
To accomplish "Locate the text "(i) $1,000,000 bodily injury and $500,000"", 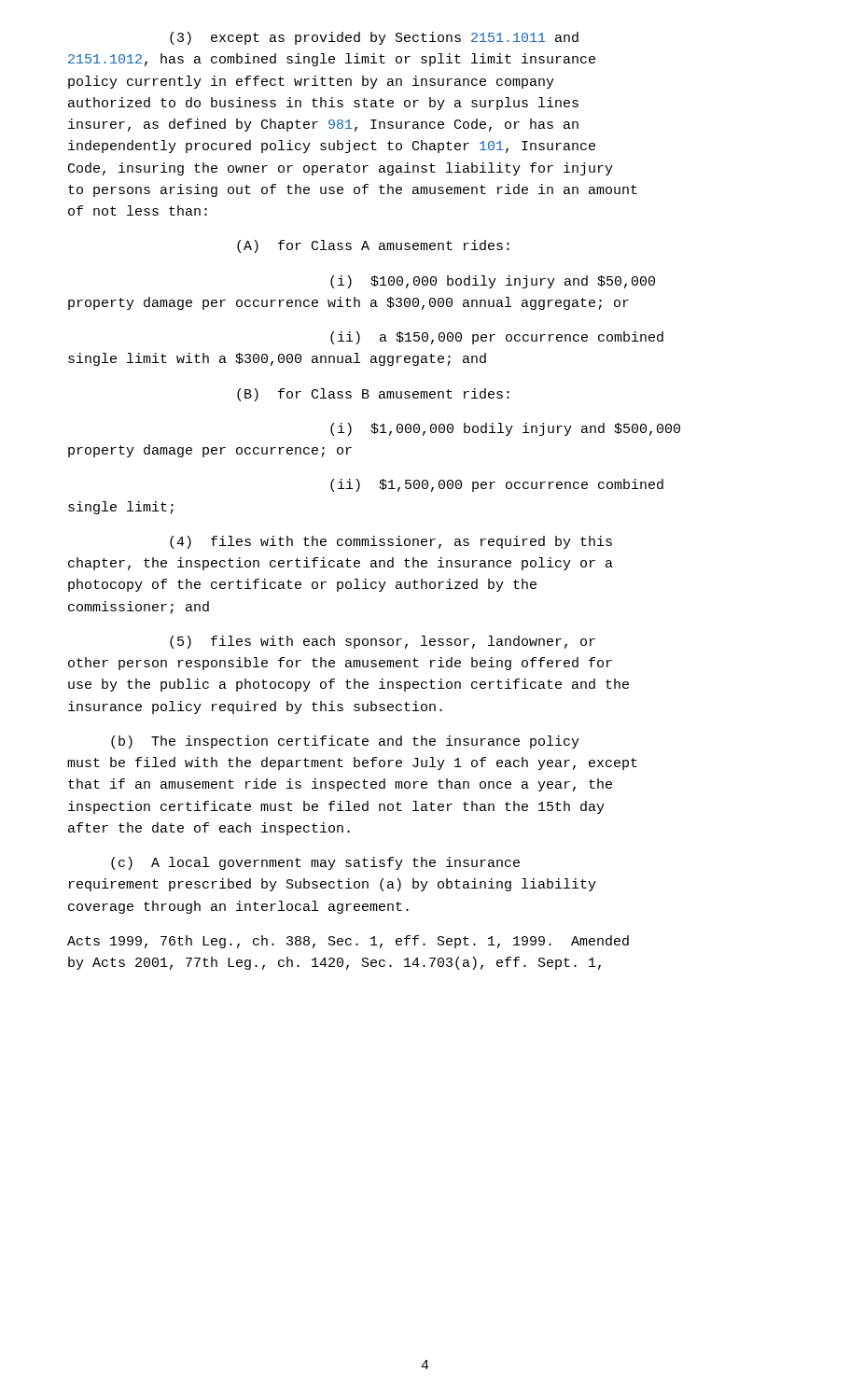I will (x=505, y=430).
